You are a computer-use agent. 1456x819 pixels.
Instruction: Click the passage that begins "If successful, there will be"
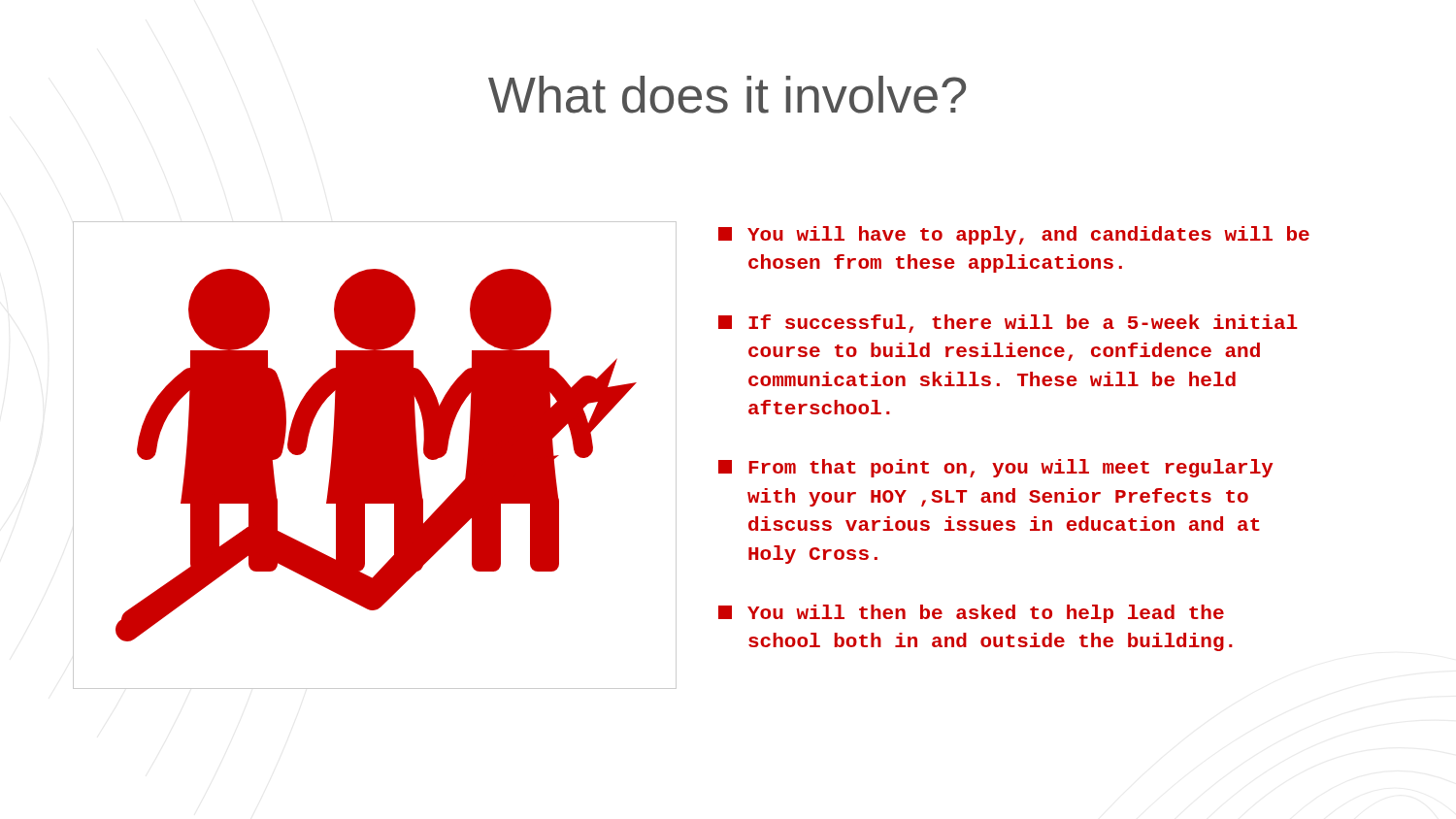(1008, 366)
